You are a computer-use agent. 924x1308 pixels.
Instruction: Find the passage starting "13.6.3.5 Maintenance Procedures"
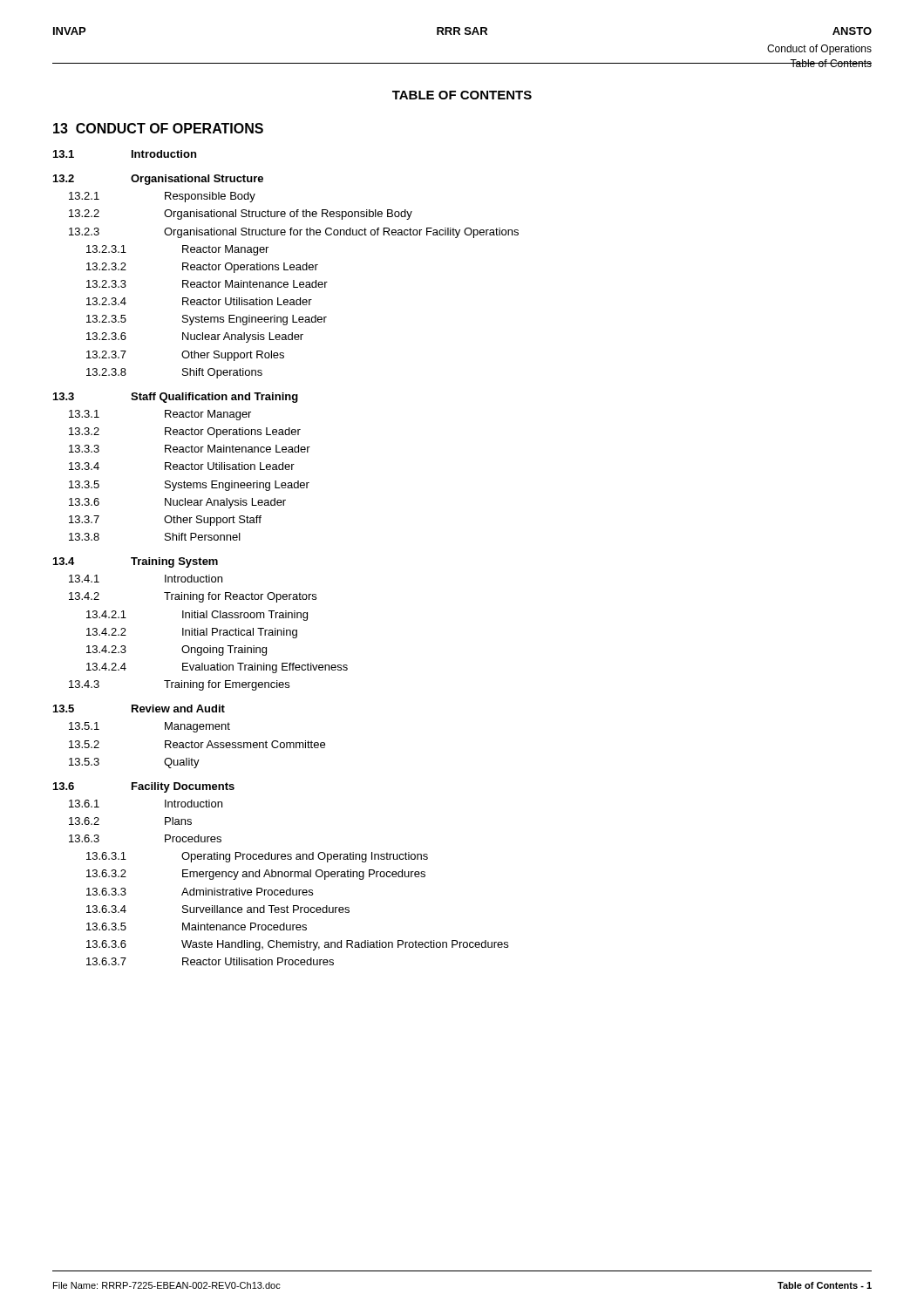[180, 927]
